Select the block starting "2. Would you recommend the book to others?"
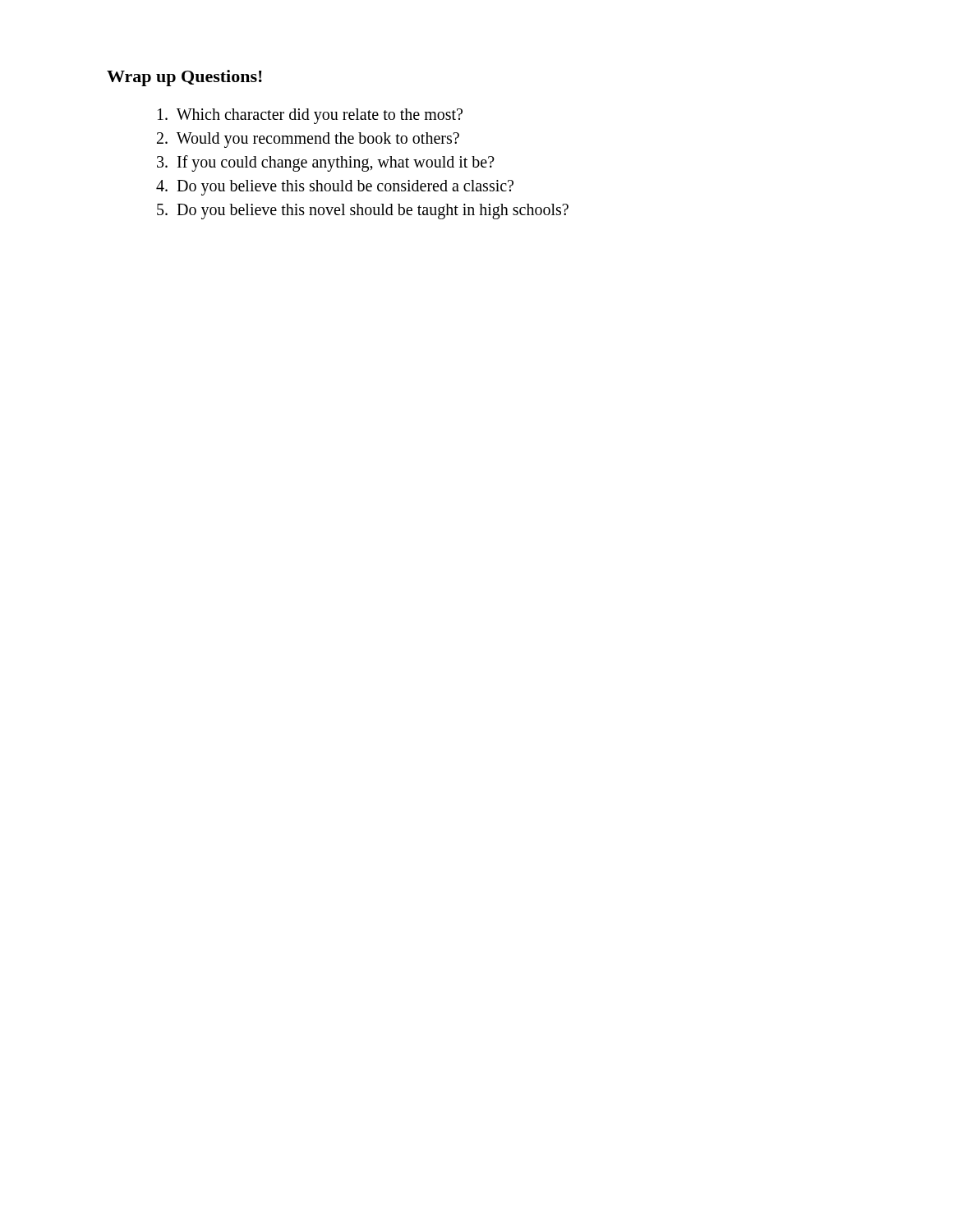This screenshot has width=953, height=1232. (x=308, y=138)
